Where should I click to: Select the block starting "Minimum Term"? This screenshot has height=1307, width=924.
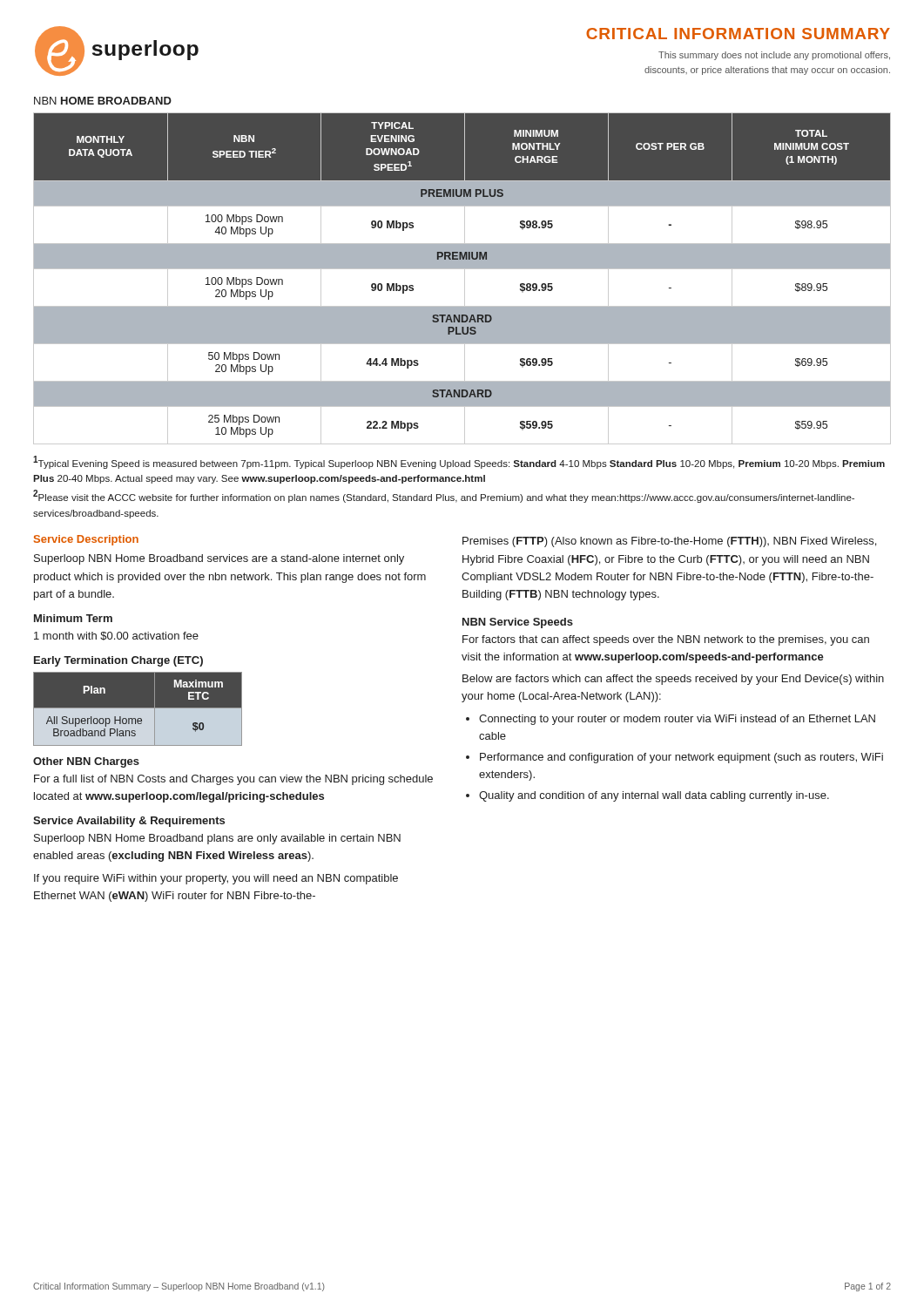coord(73,618)
